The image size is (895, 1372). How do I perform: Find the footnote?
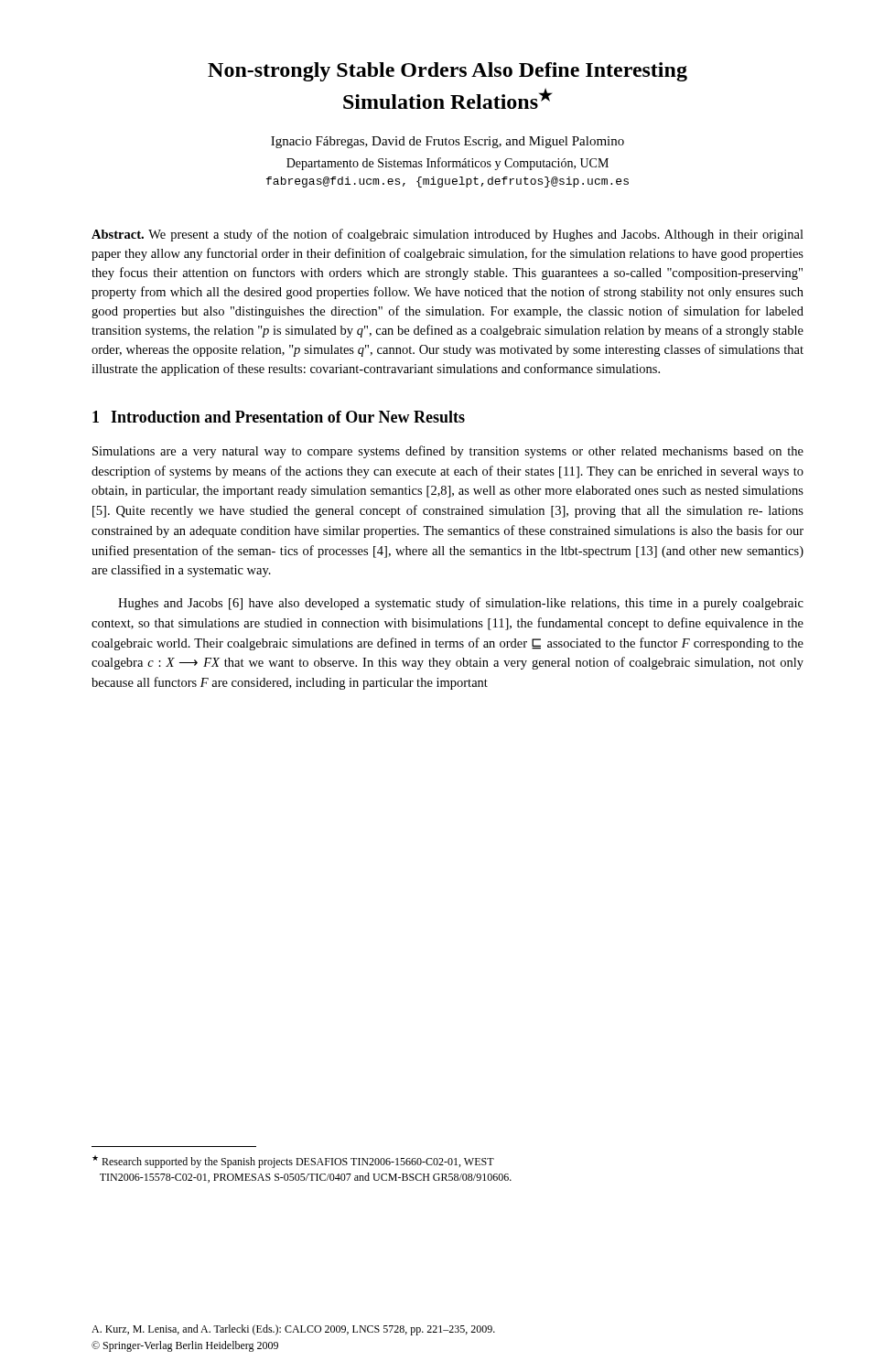point(302,1169)
